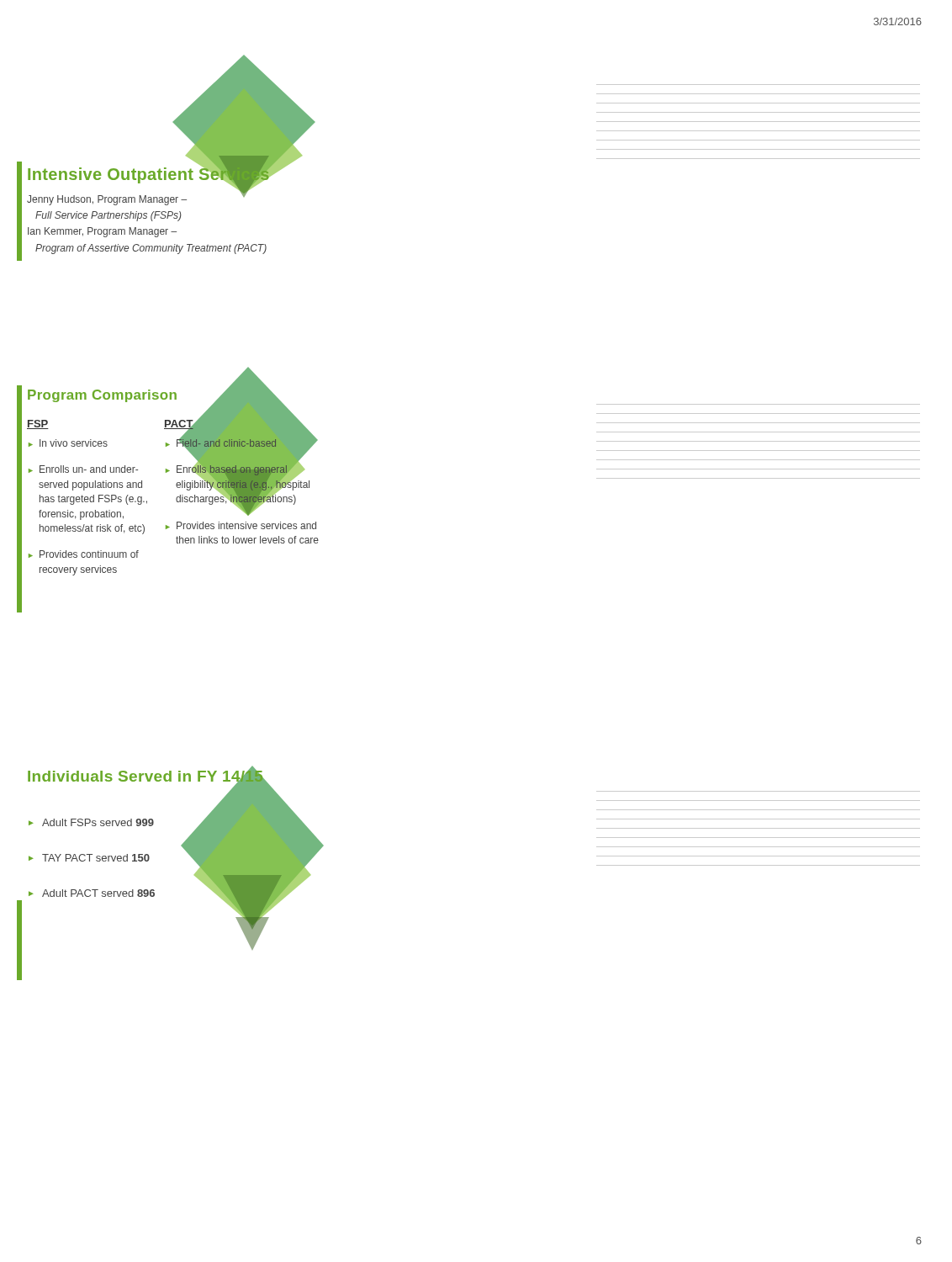Locate the section header that reads "Individuals Served in FY 14/15"
952x1262 pixels.
coord(145,776)
